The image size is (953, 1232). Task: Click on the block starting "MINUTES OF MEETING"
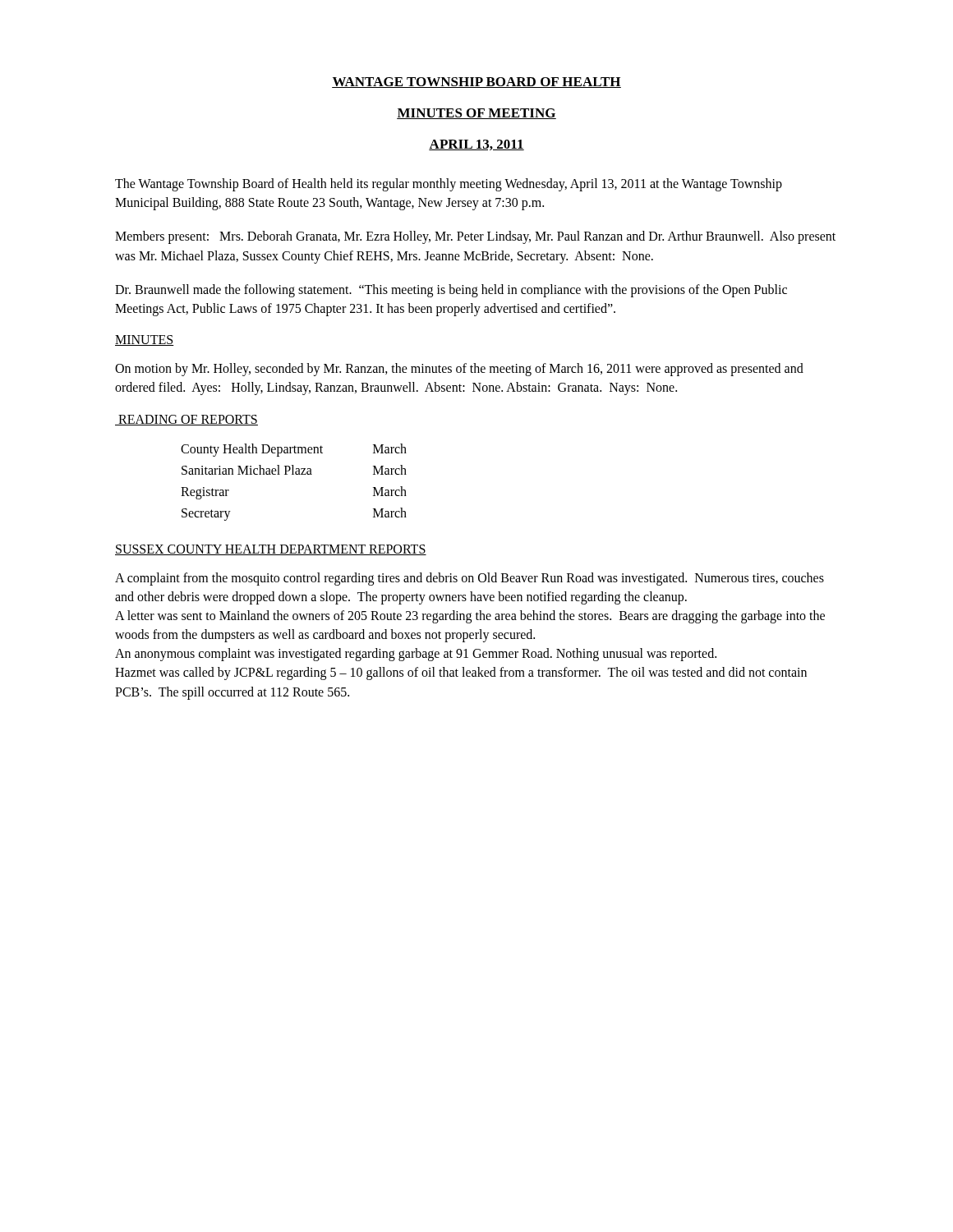(476, 113)
